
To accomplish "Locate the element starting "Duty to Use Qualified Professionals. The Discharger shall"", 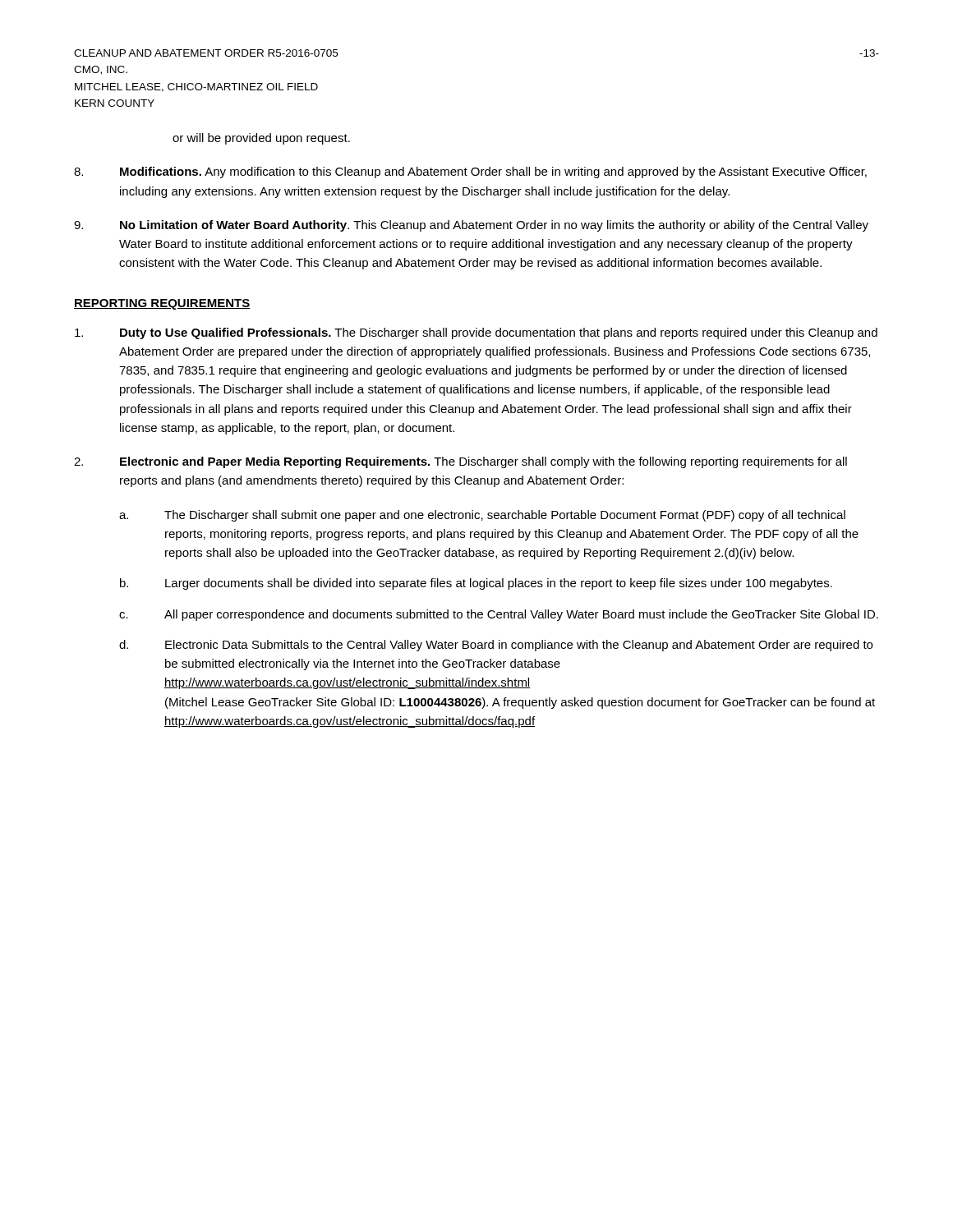I will [x=476, y=380].
